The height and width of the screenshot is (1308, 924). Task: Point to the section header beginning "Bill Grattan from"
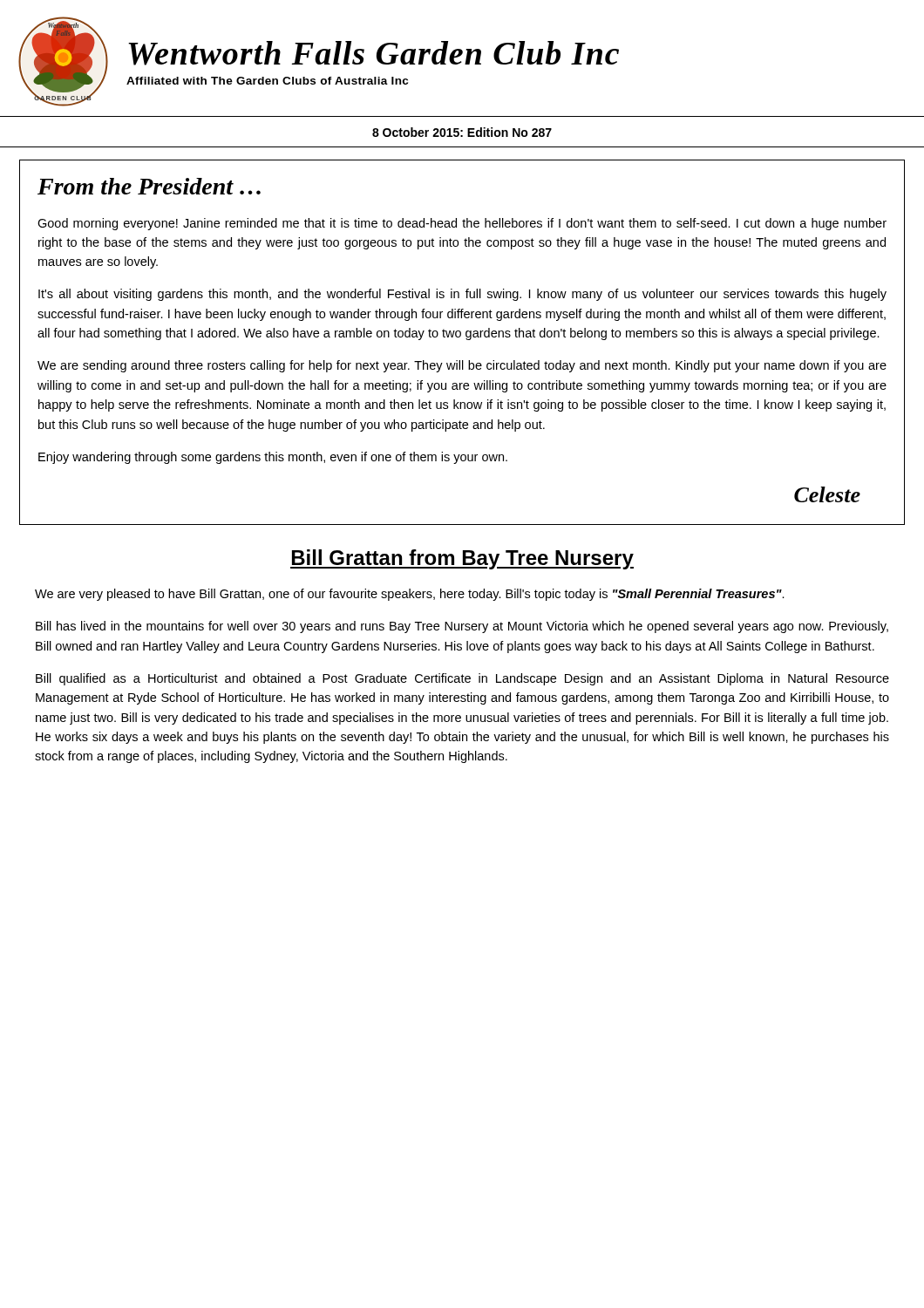462,558
